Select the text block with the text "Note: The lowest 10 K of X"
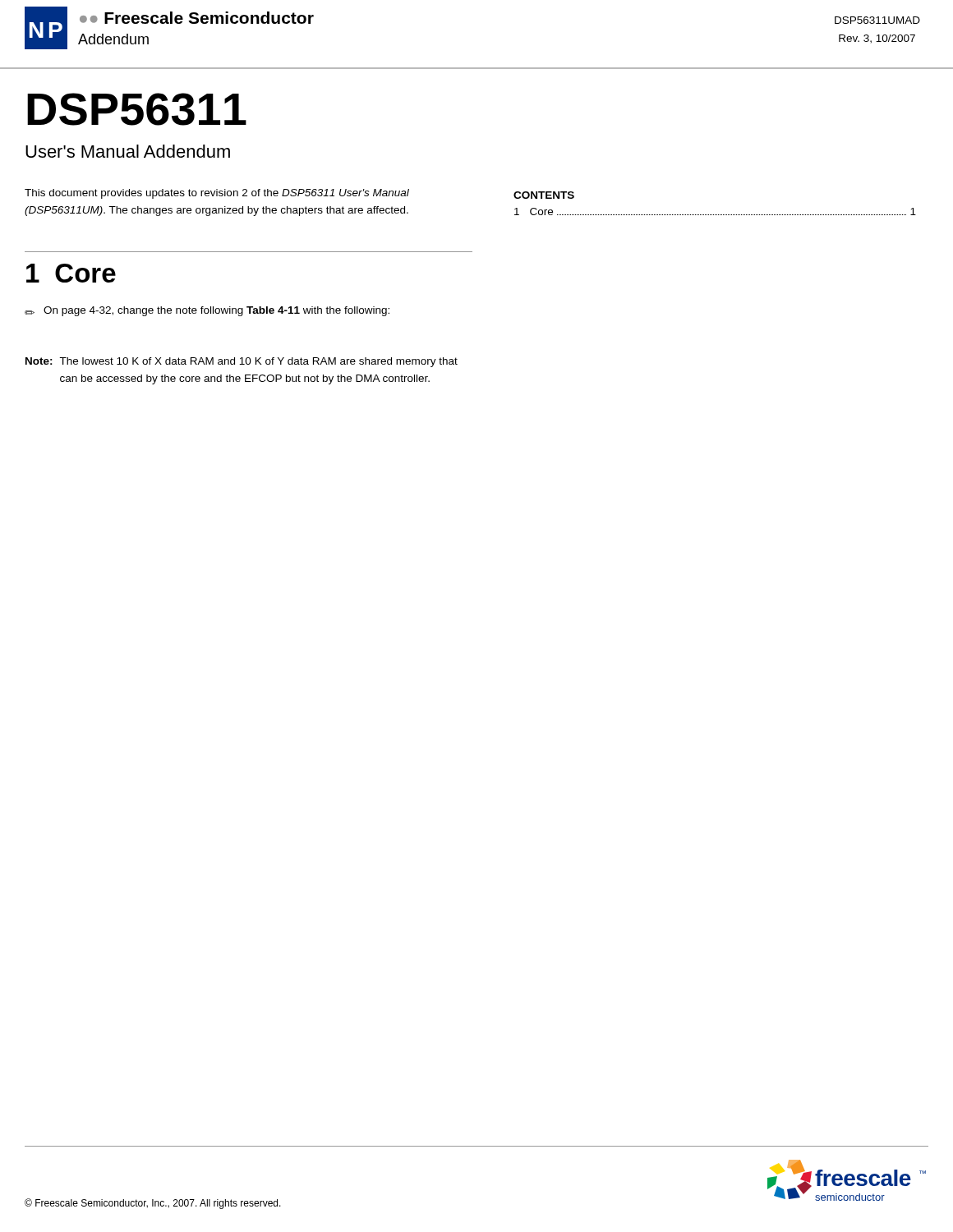The height and width of the screenshot is (1232, 953). pos(249,370)
